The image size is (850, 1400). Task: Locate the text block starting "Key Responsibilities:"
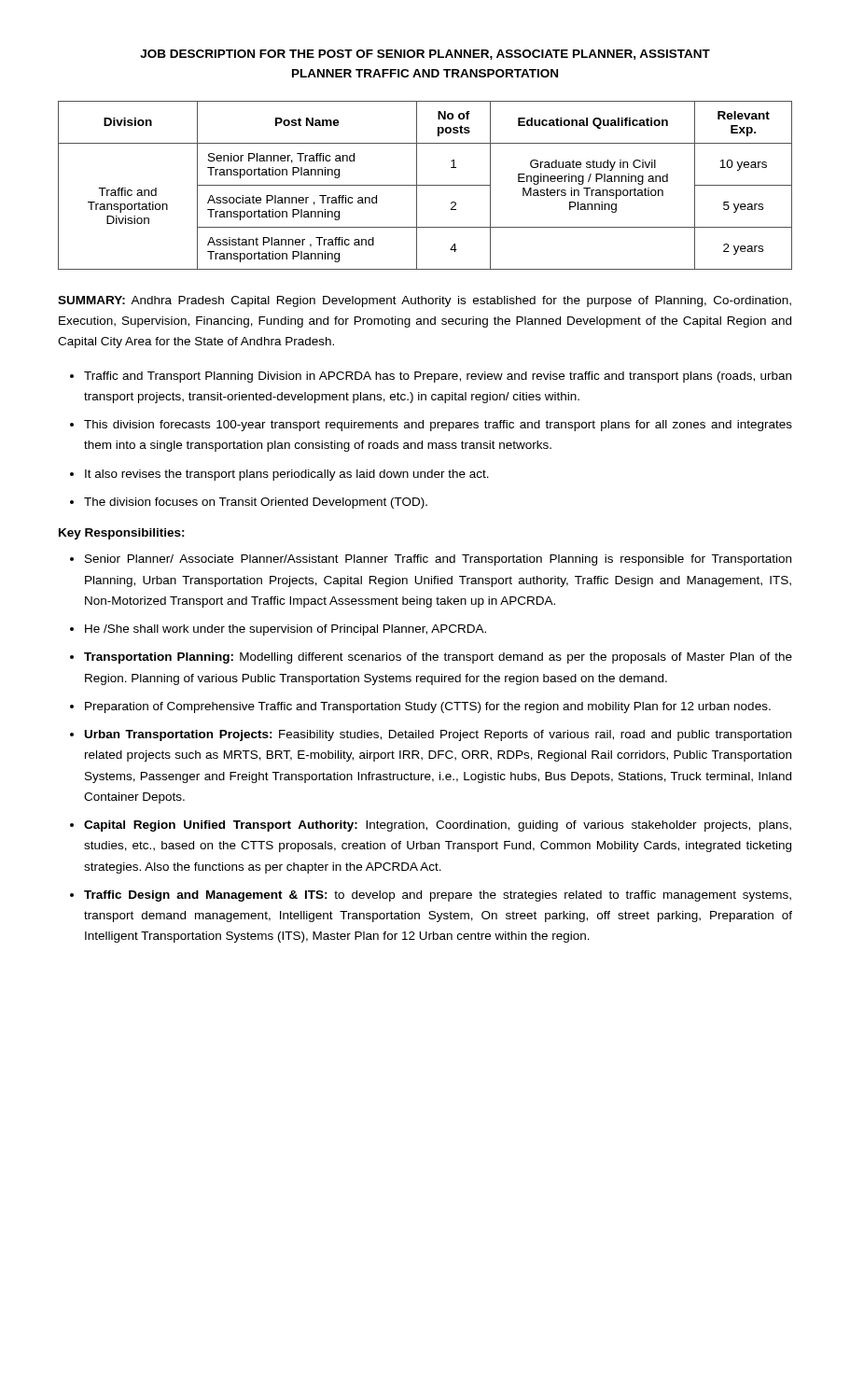click(x=122, y=533)
